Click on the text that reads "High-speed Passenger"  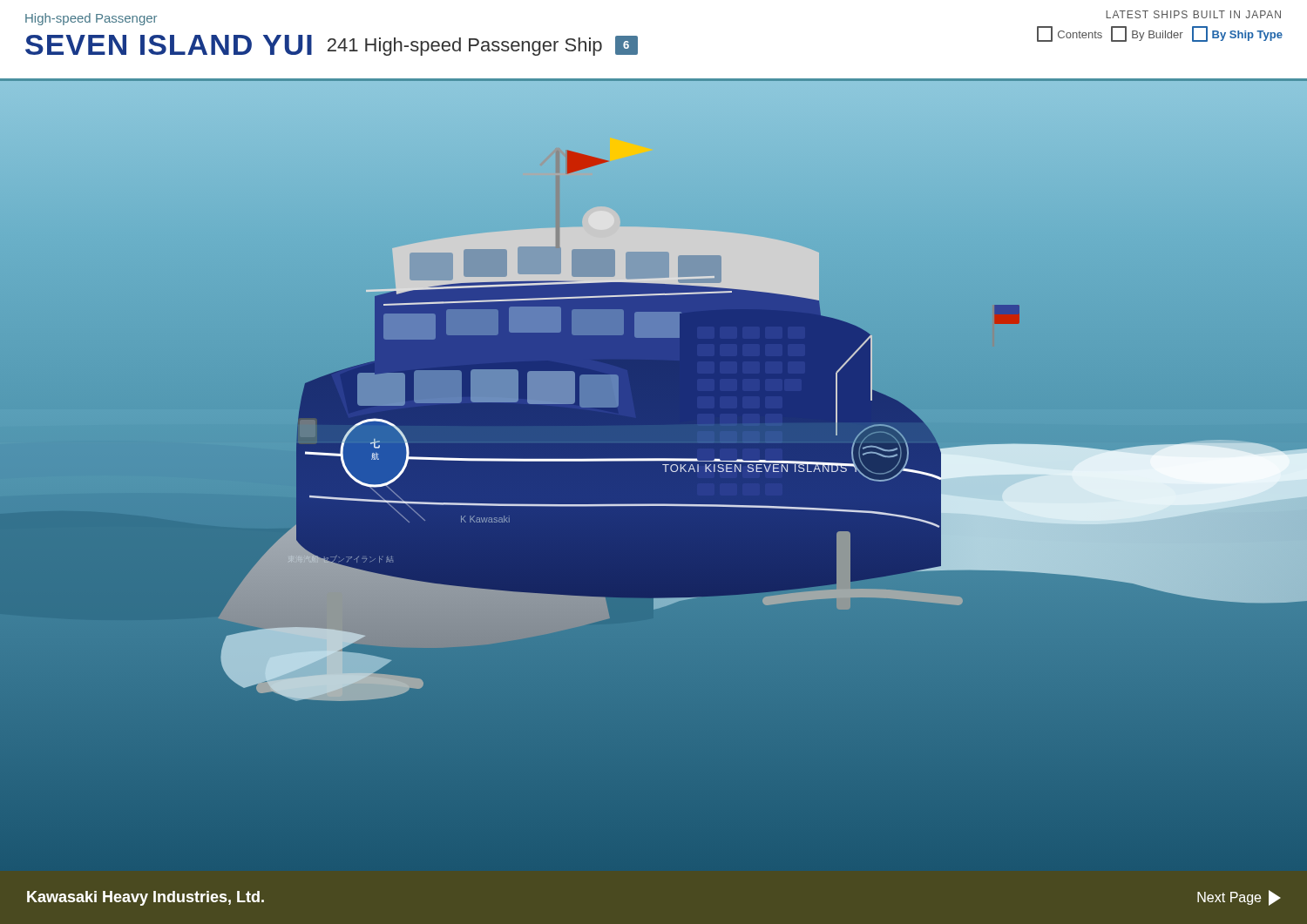click(91, 18)
